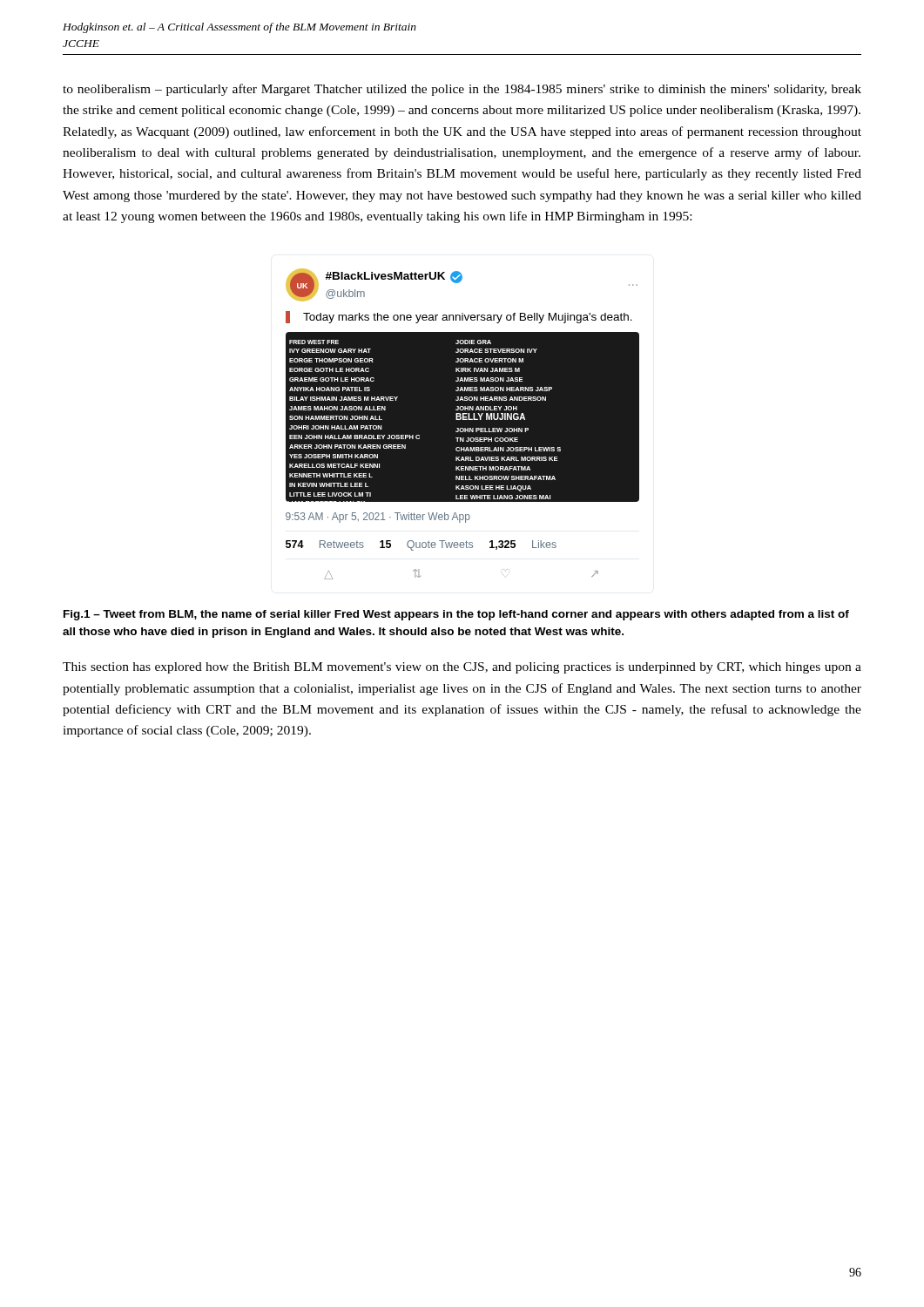Locate the block of text that opens with "This section has explored how the British"
The image size is (924, 1307).
point(462,698)
